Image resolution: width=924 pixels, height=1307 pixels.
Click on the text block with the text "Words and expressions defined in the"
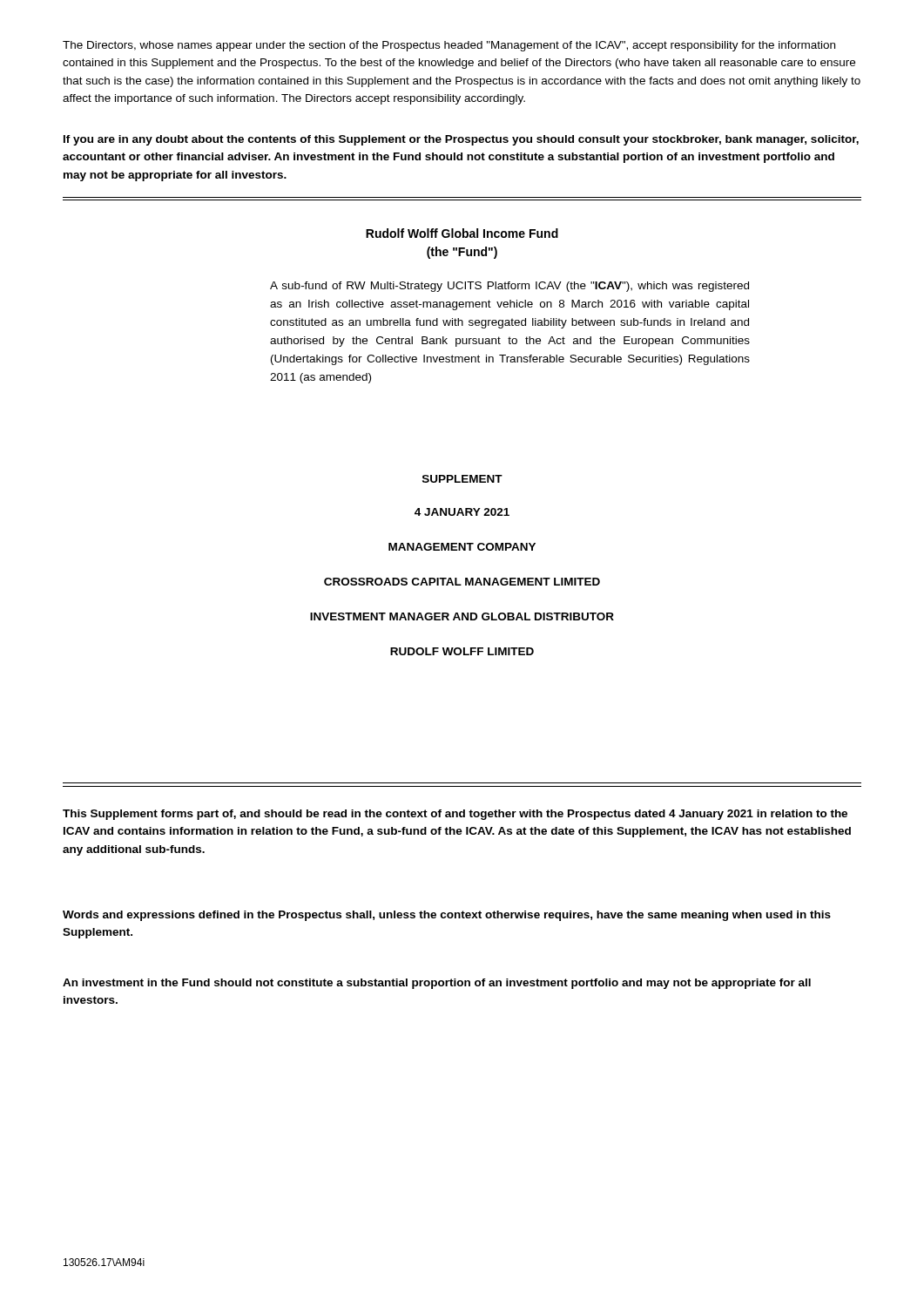[447, 923]
